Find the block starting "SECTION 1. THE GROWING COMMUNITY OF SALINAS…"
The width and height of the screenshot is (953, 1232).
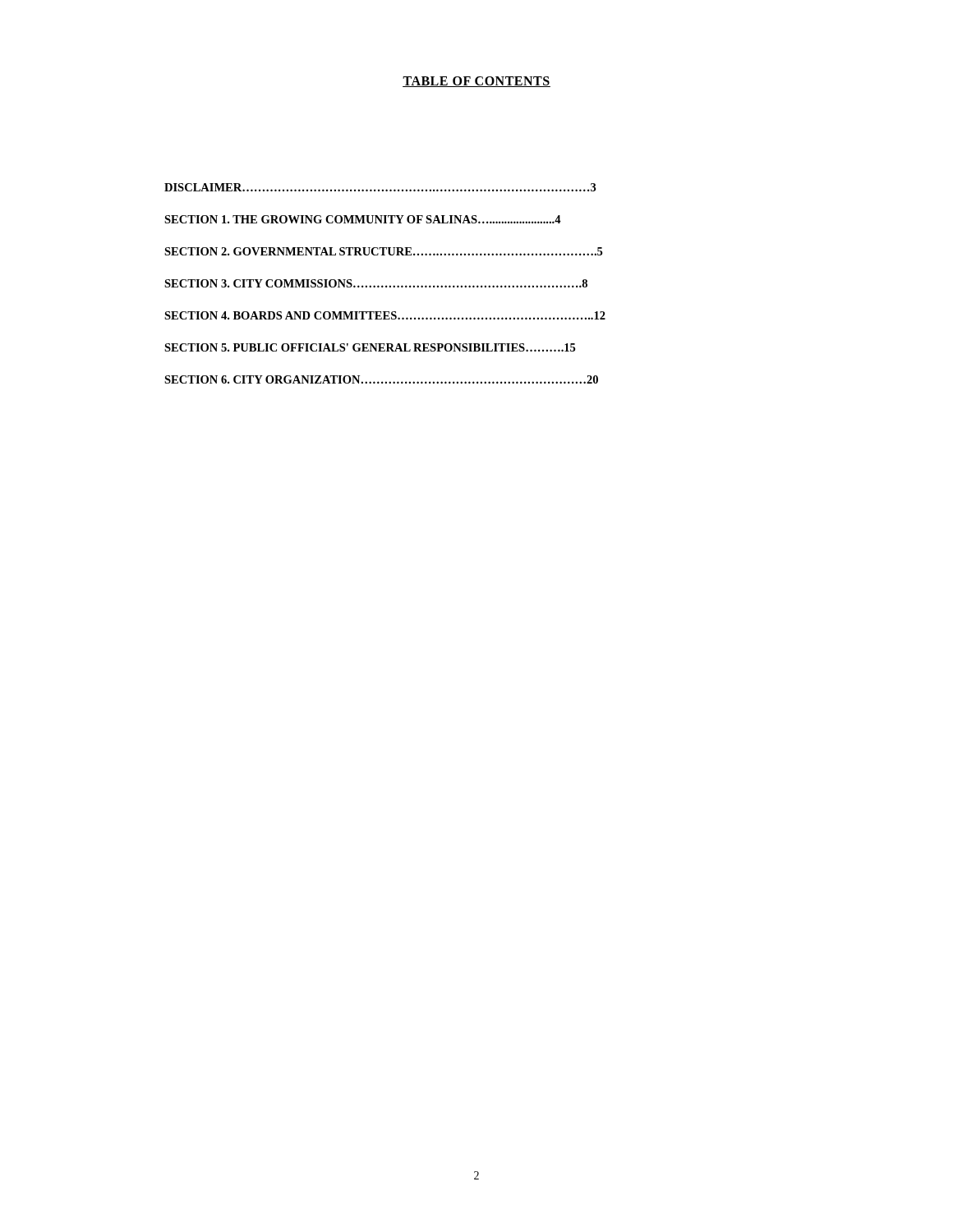(x=362, y=219)
